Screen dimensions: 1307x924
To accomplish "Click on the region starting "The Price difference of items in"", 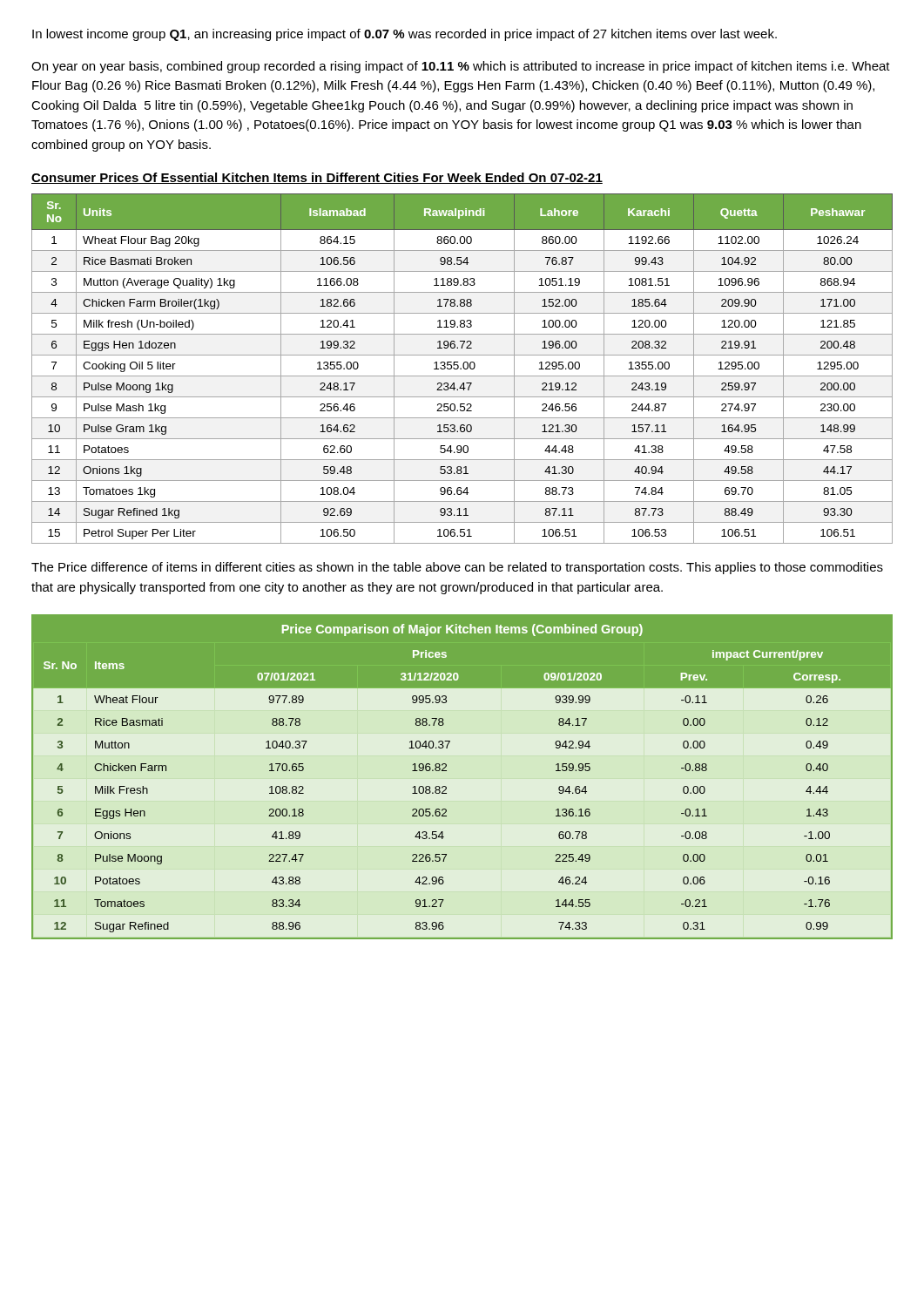I will (457, 577).
